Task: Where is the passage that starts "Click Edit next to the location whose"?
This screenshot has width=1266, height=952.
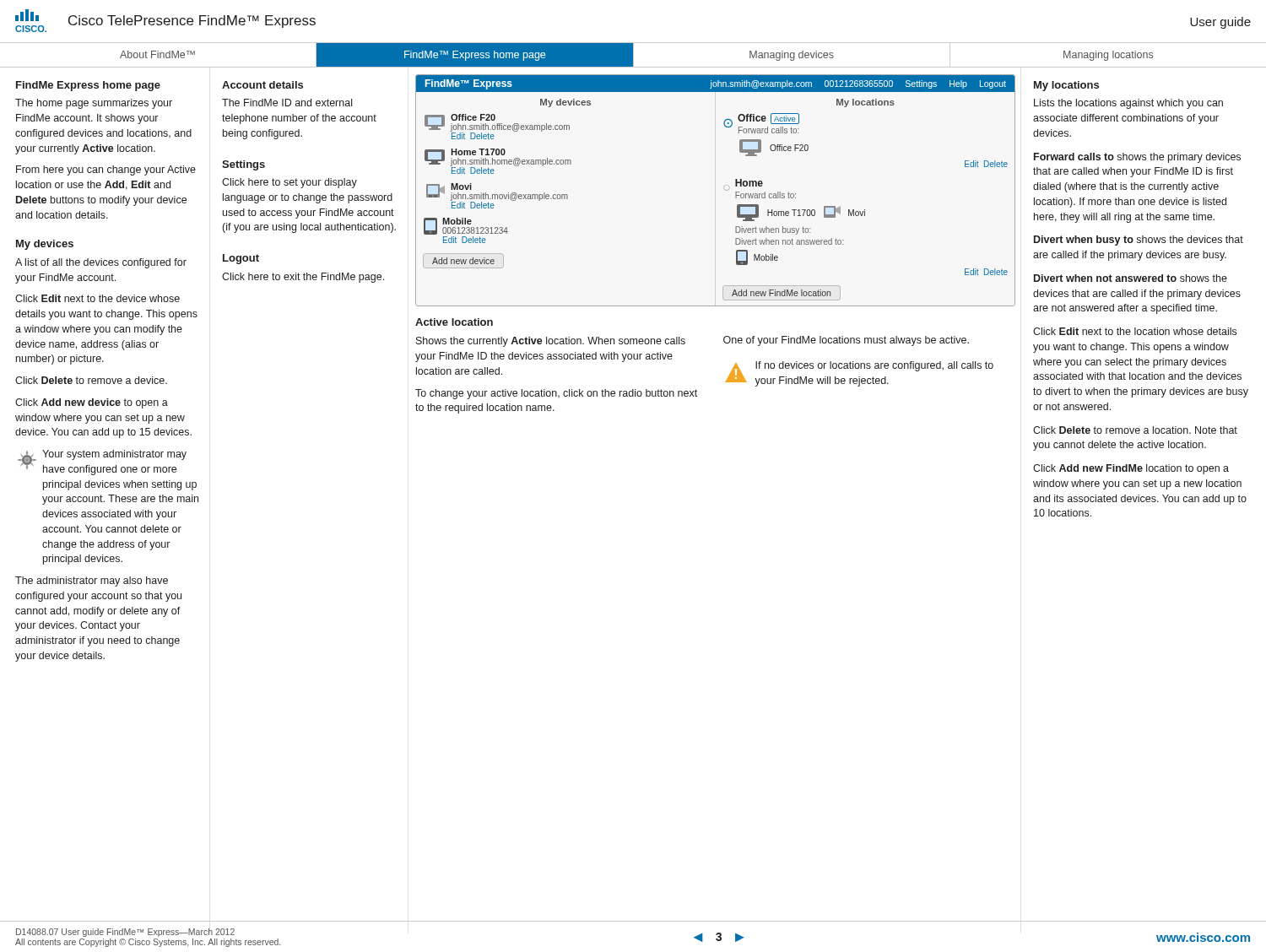Action: click(1141, 369)
